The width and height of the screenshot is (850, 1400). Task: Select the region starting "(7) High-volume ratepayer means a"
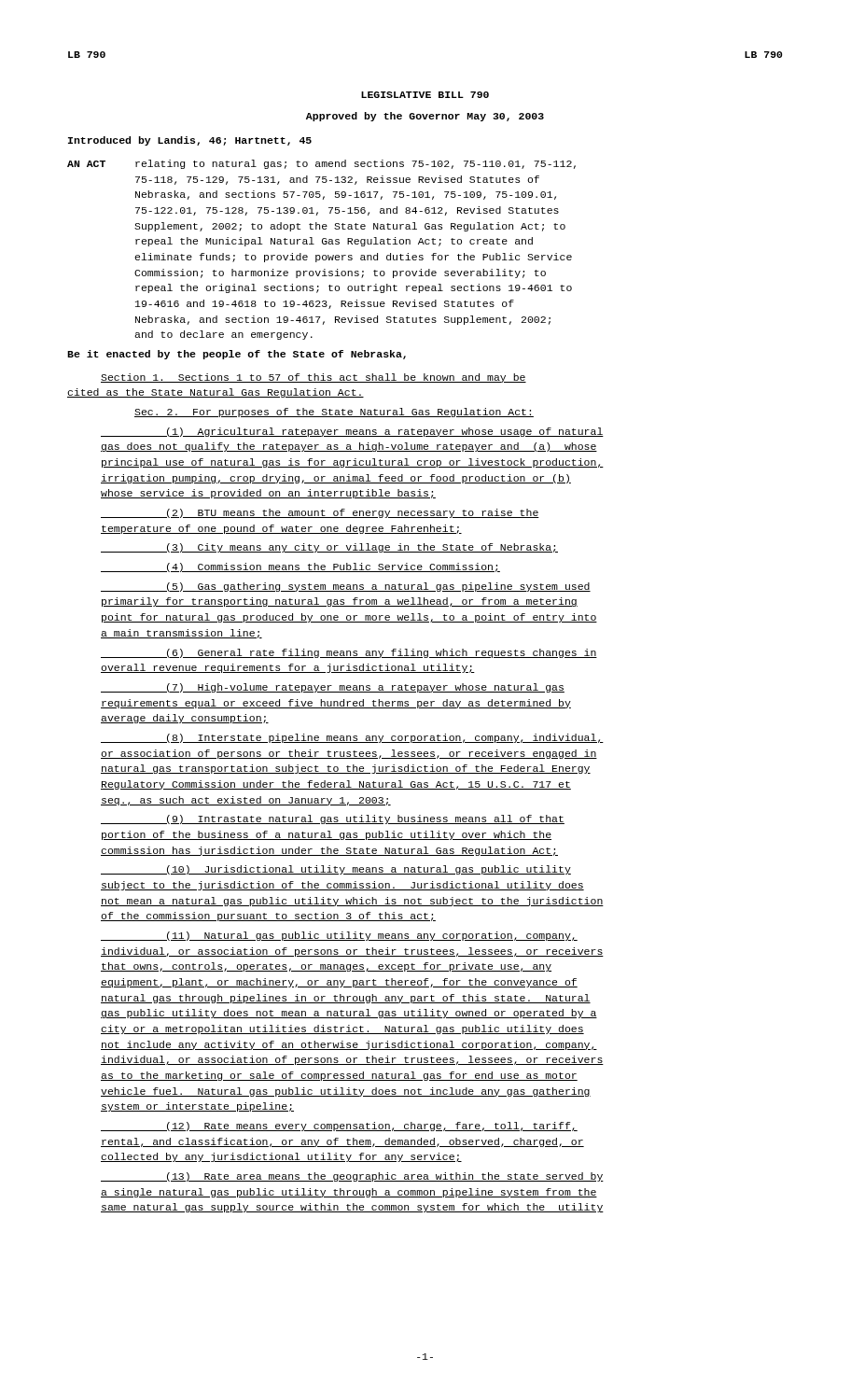pos(336,703)
